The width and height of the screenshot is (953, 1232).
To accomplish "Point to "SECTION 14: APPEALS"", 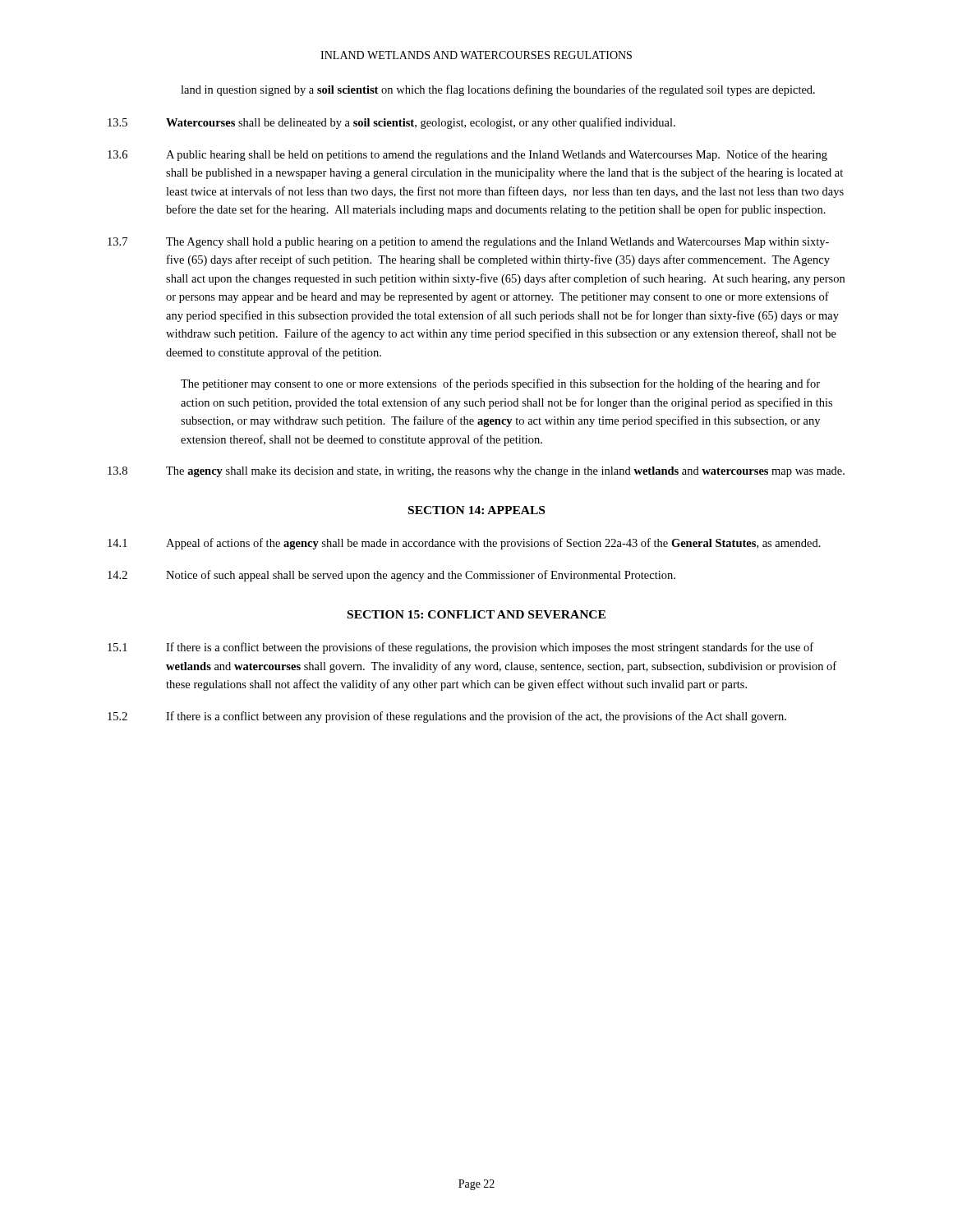I will pyautogui.click(x=476, y=510).
